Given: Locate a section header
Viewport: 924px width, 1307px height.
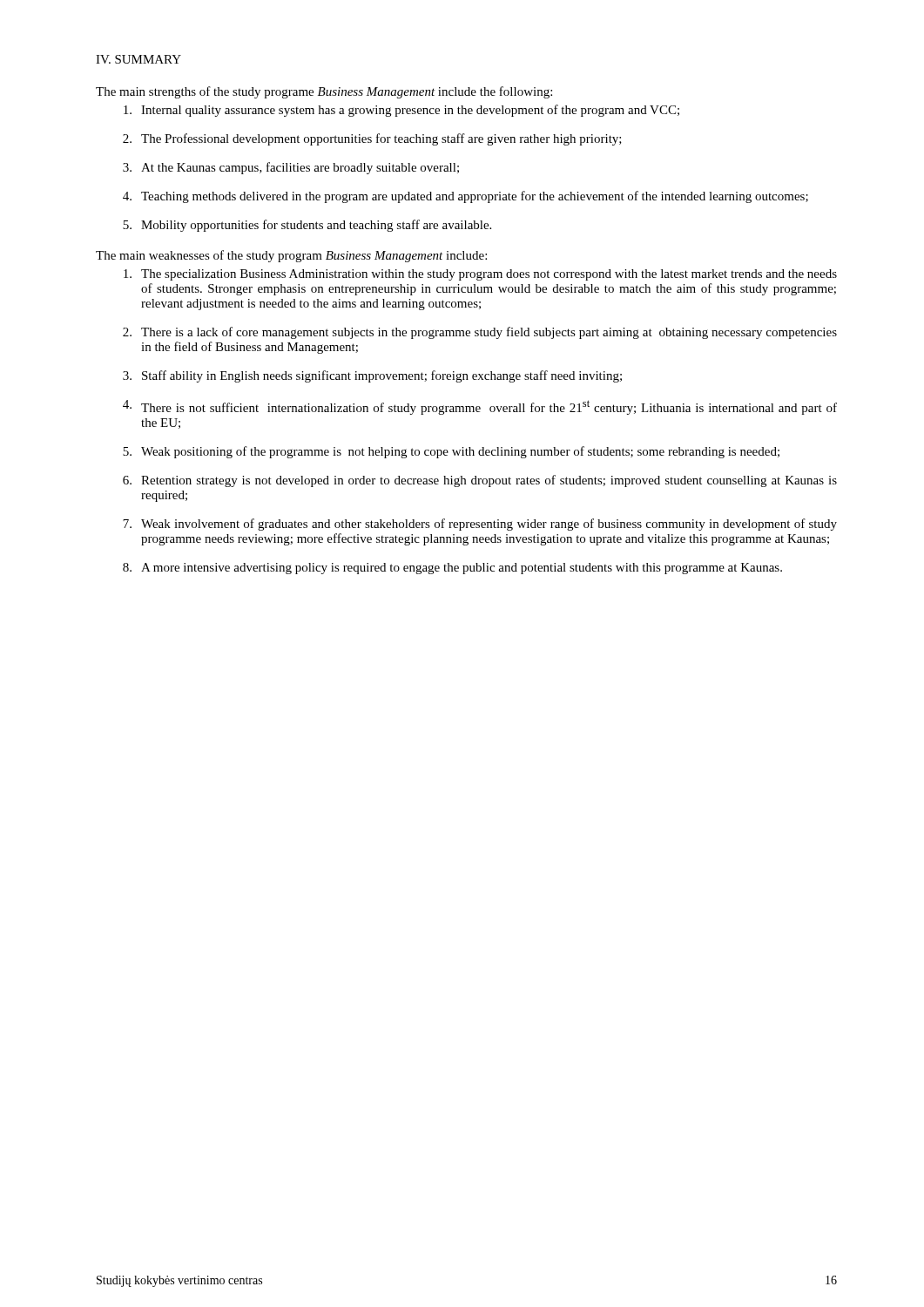Looking at the screenshot, I should (x=139, y=59).
